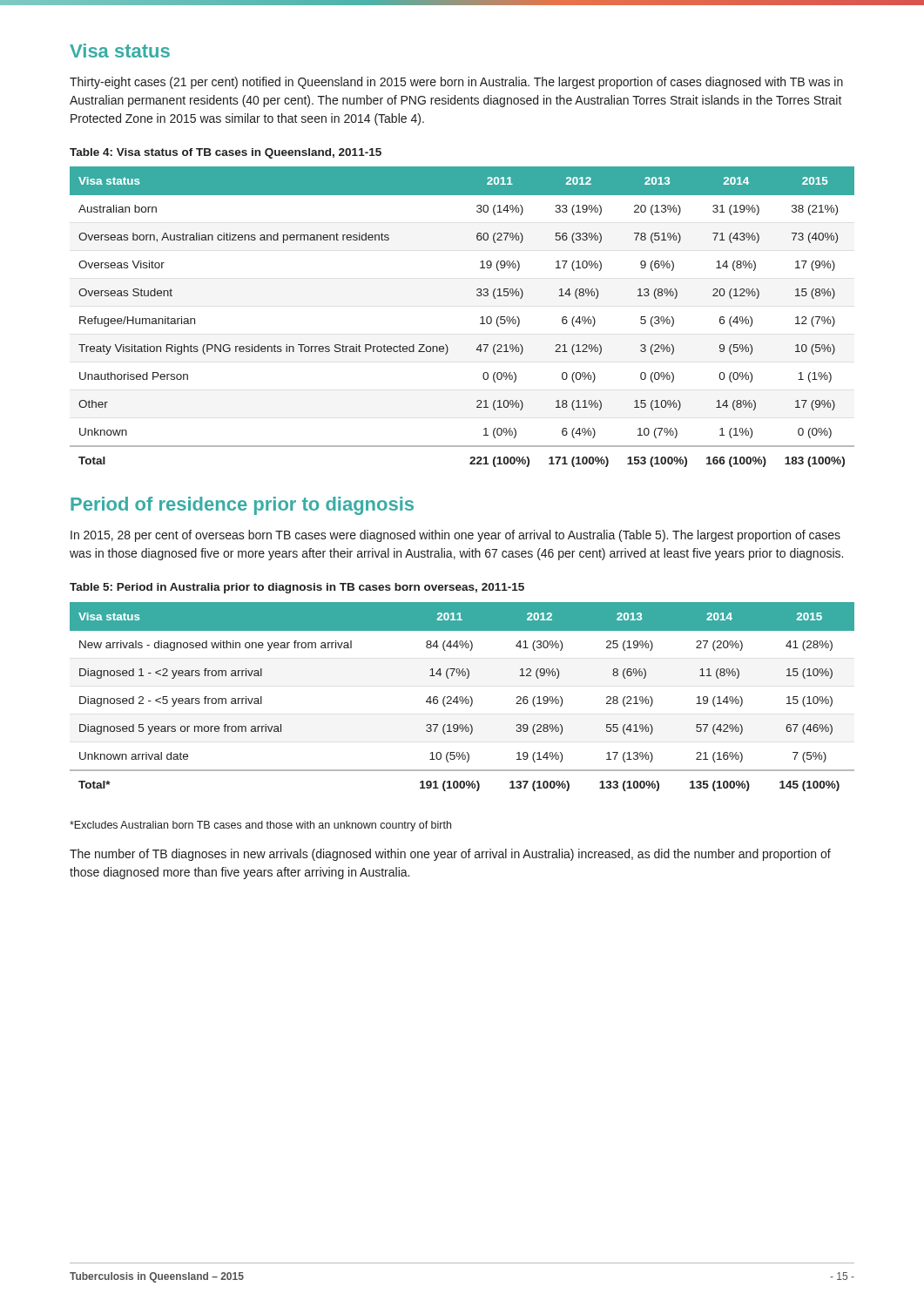Image resolution: width=924 pixels, height=1307 pixels.
Task: Find the footnote that says "Excludes Australian born TB cases and those with"
Action: click(462, 825)
